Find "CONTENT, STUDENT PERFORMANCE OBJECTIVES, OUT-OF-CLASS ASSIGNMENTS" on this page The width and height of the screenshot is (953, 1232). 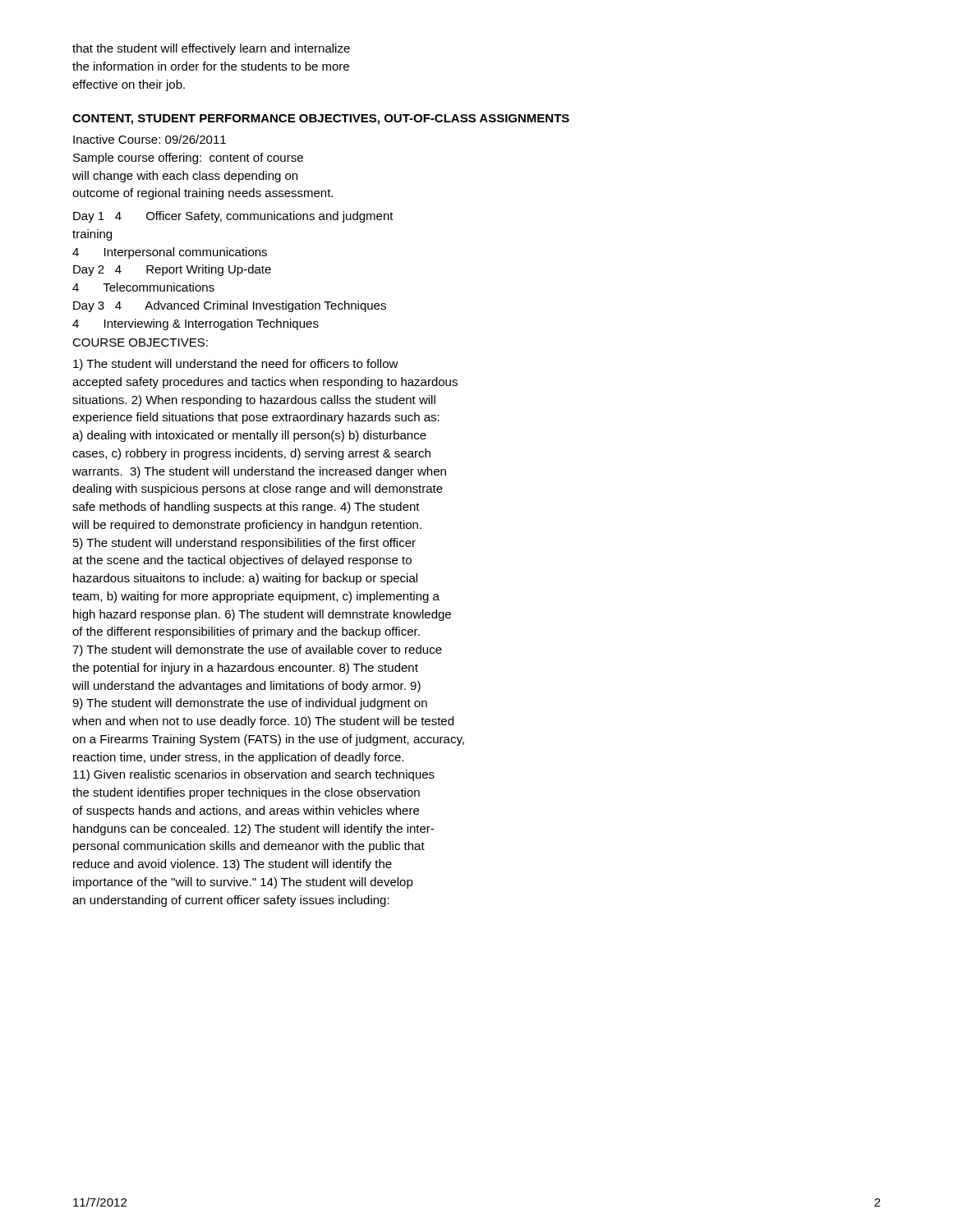point(321,118)
